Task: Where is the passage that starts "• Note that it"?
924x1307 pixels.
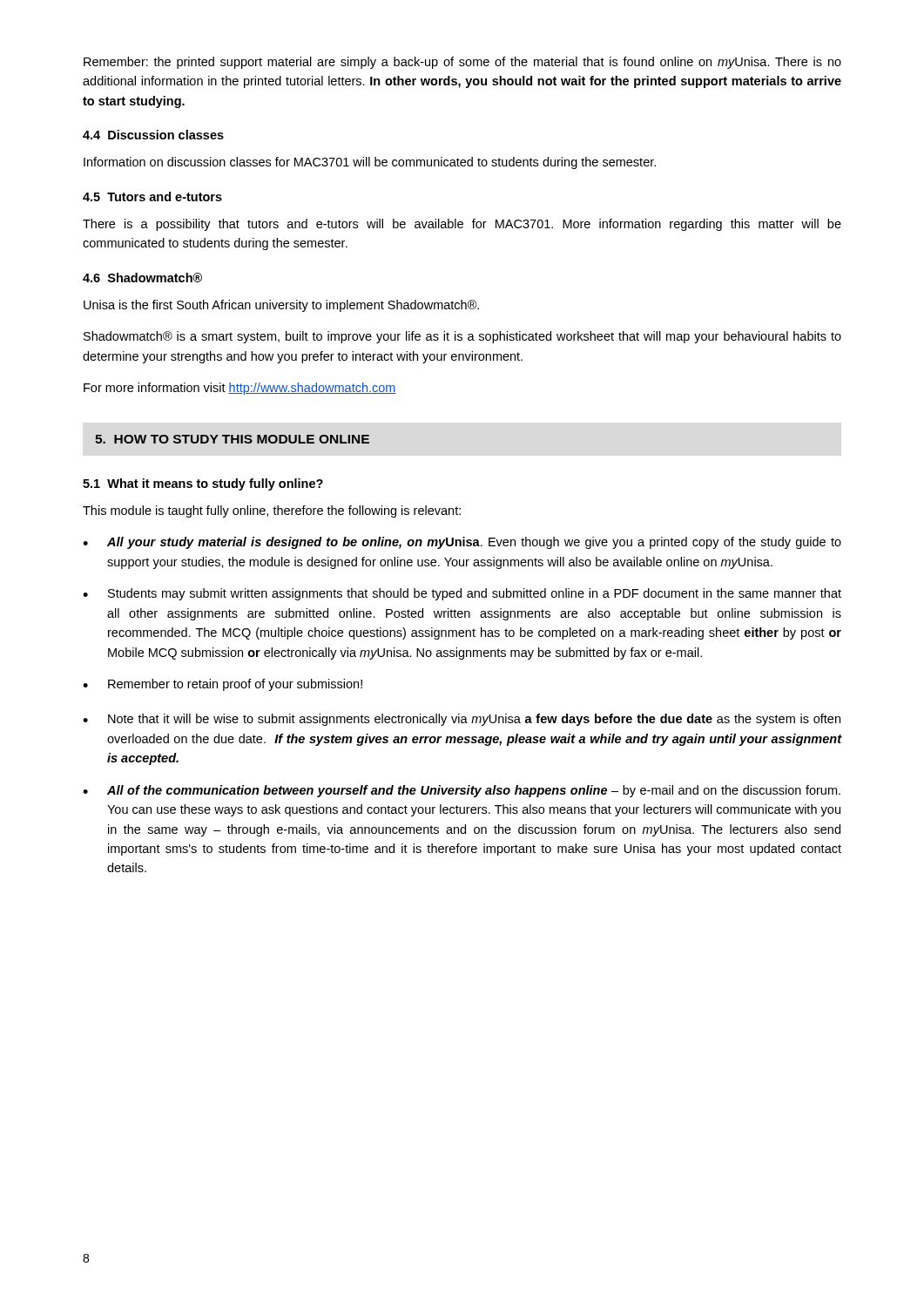Action: click(462, 739)
